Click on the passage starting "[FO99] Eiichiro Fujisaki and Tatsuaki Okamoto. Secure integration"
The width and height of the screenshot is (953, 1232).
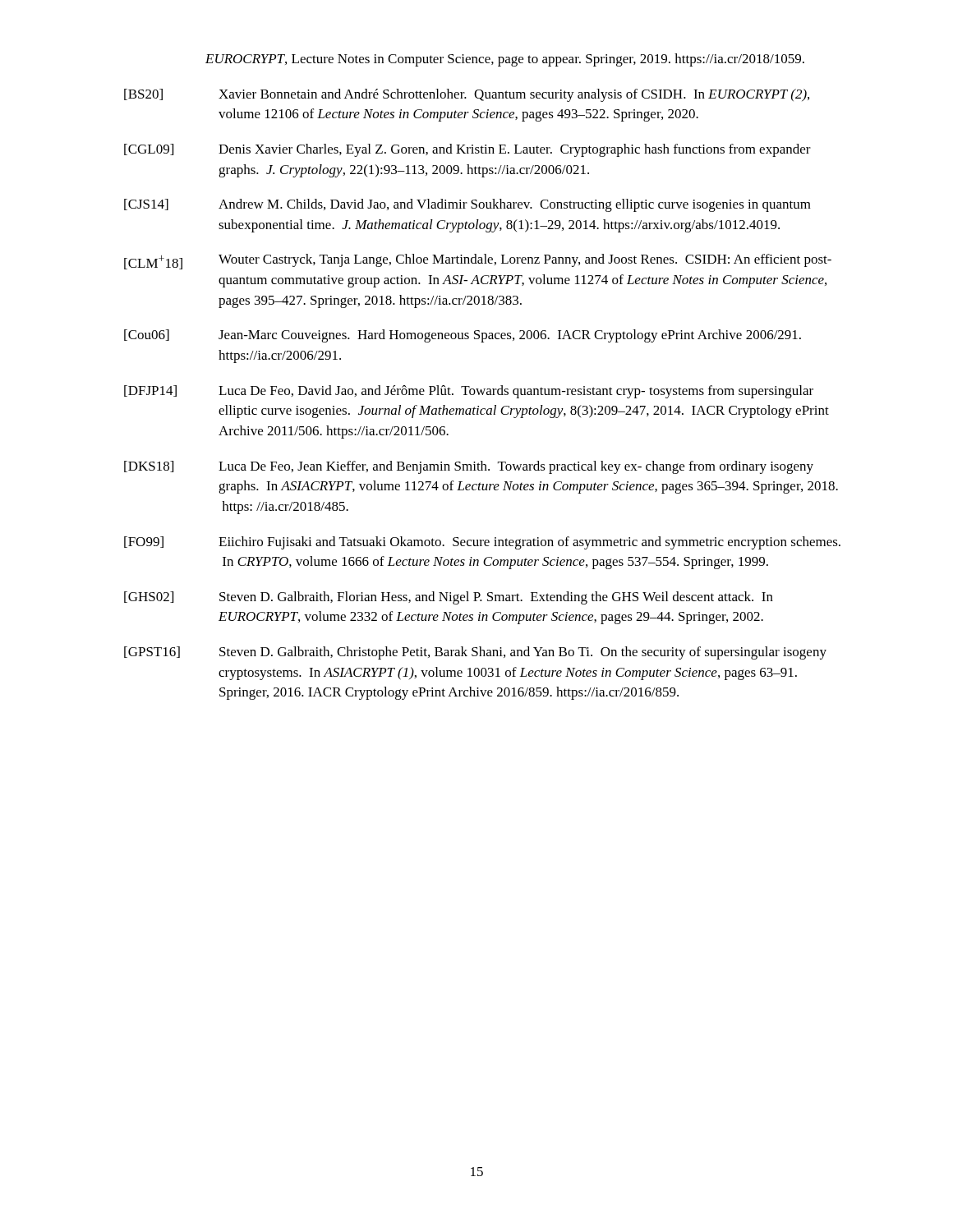pos(485,552)
